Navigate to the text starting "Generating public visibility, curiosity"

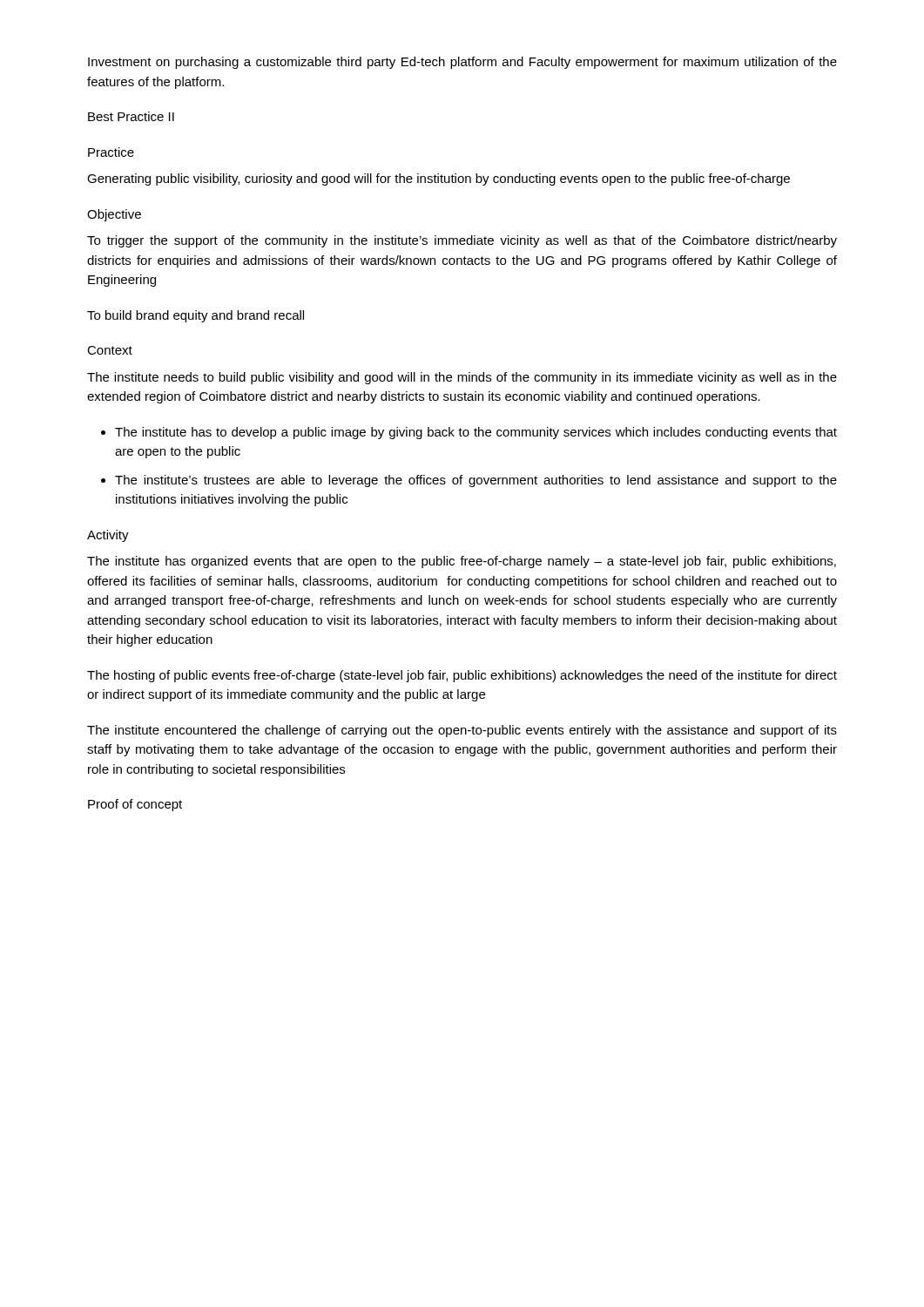[462, 179]
